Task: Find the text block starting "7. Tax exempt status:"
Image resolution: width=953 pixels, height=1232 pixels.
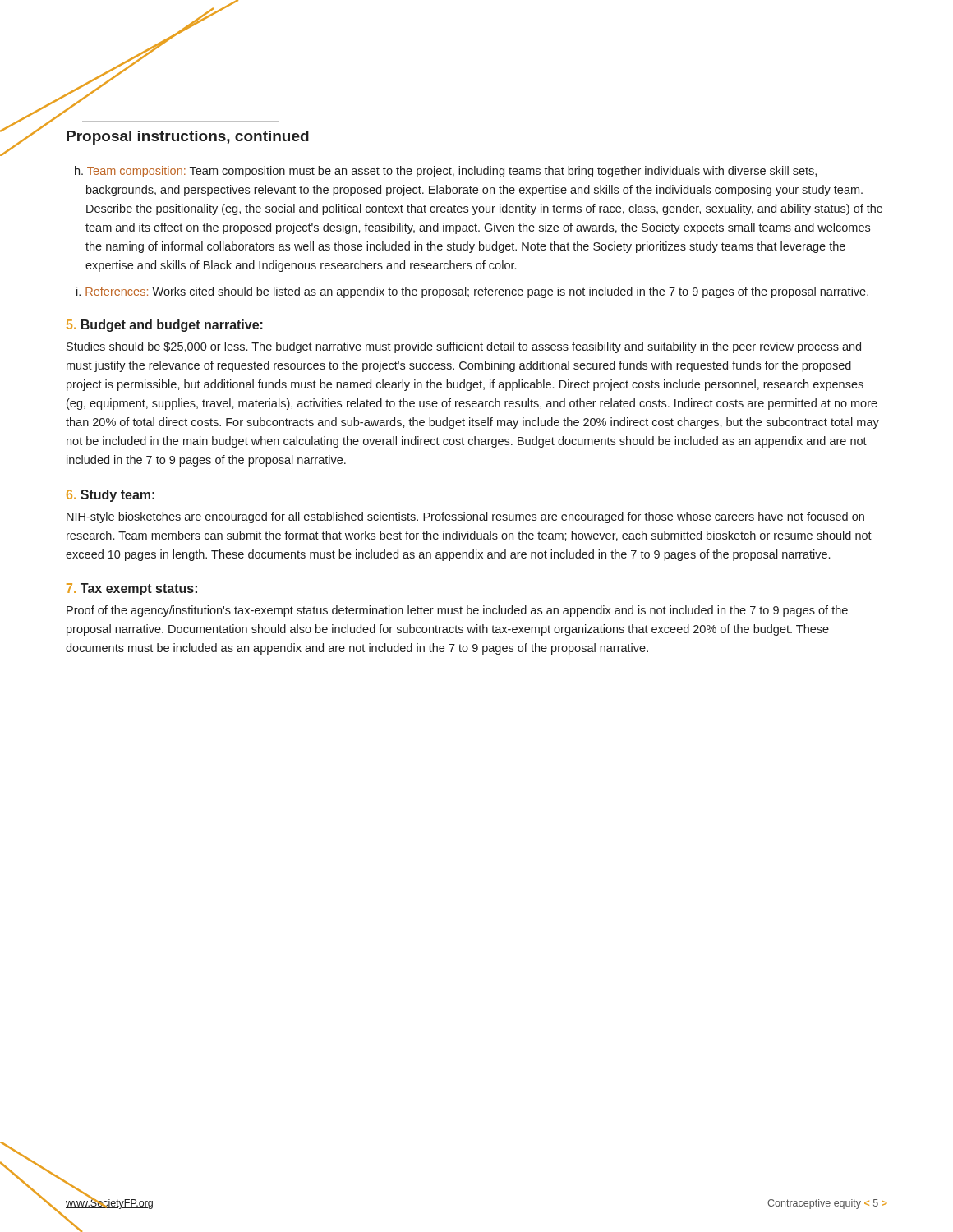Action: (x=132, y=589)
